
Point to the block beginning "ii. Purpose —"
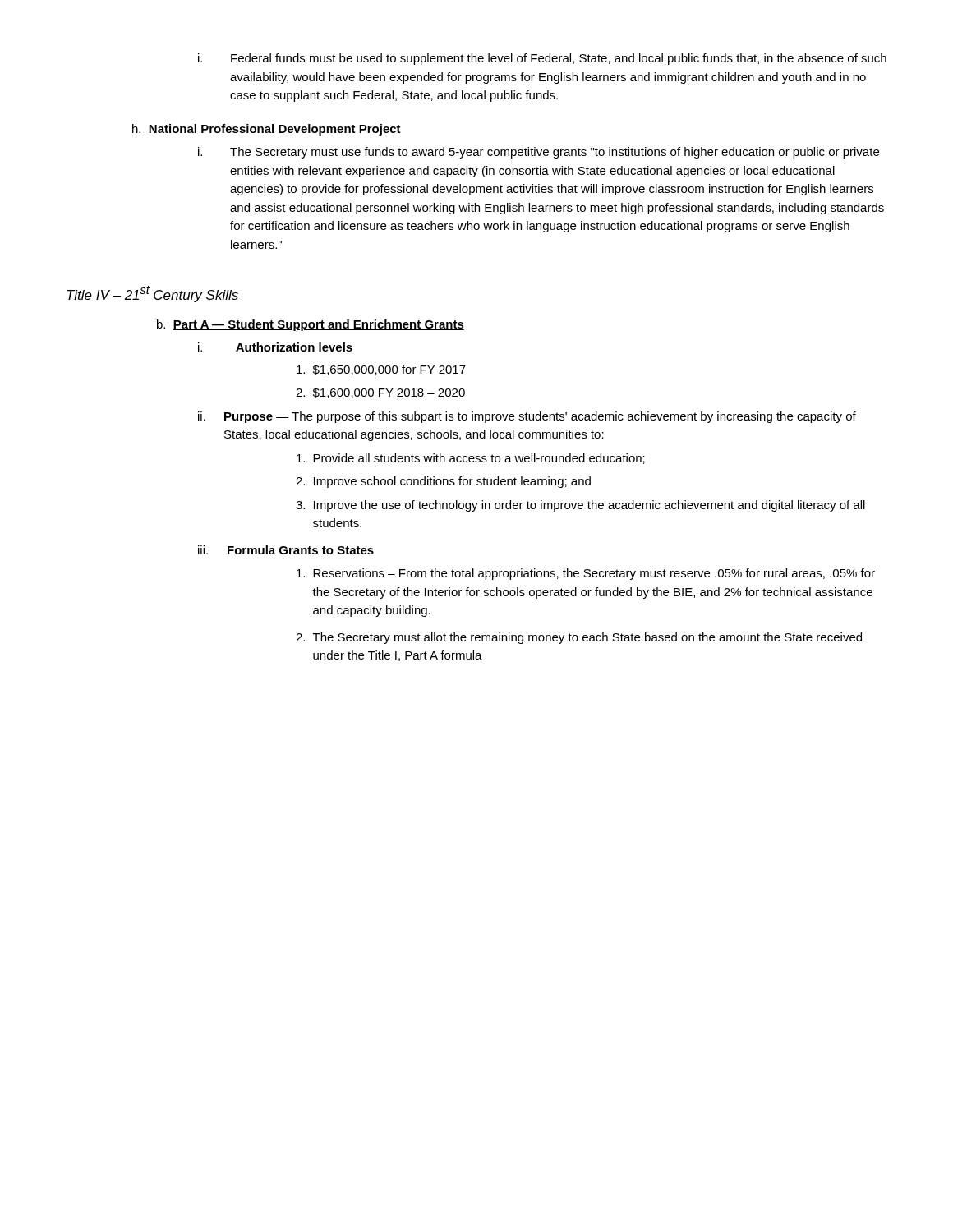tap(542, 426)
